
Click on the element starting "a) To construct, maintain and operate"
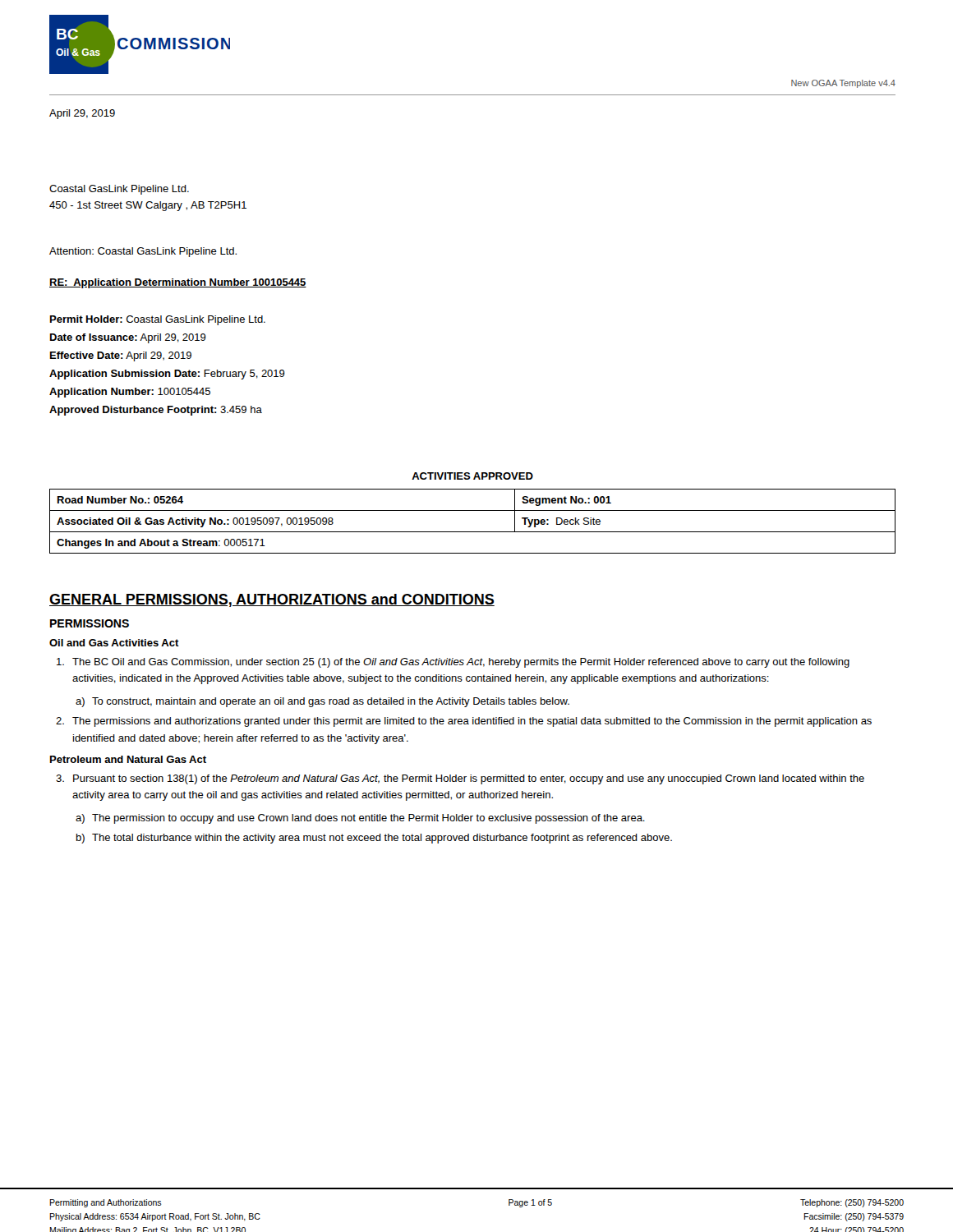pos(323,702)
